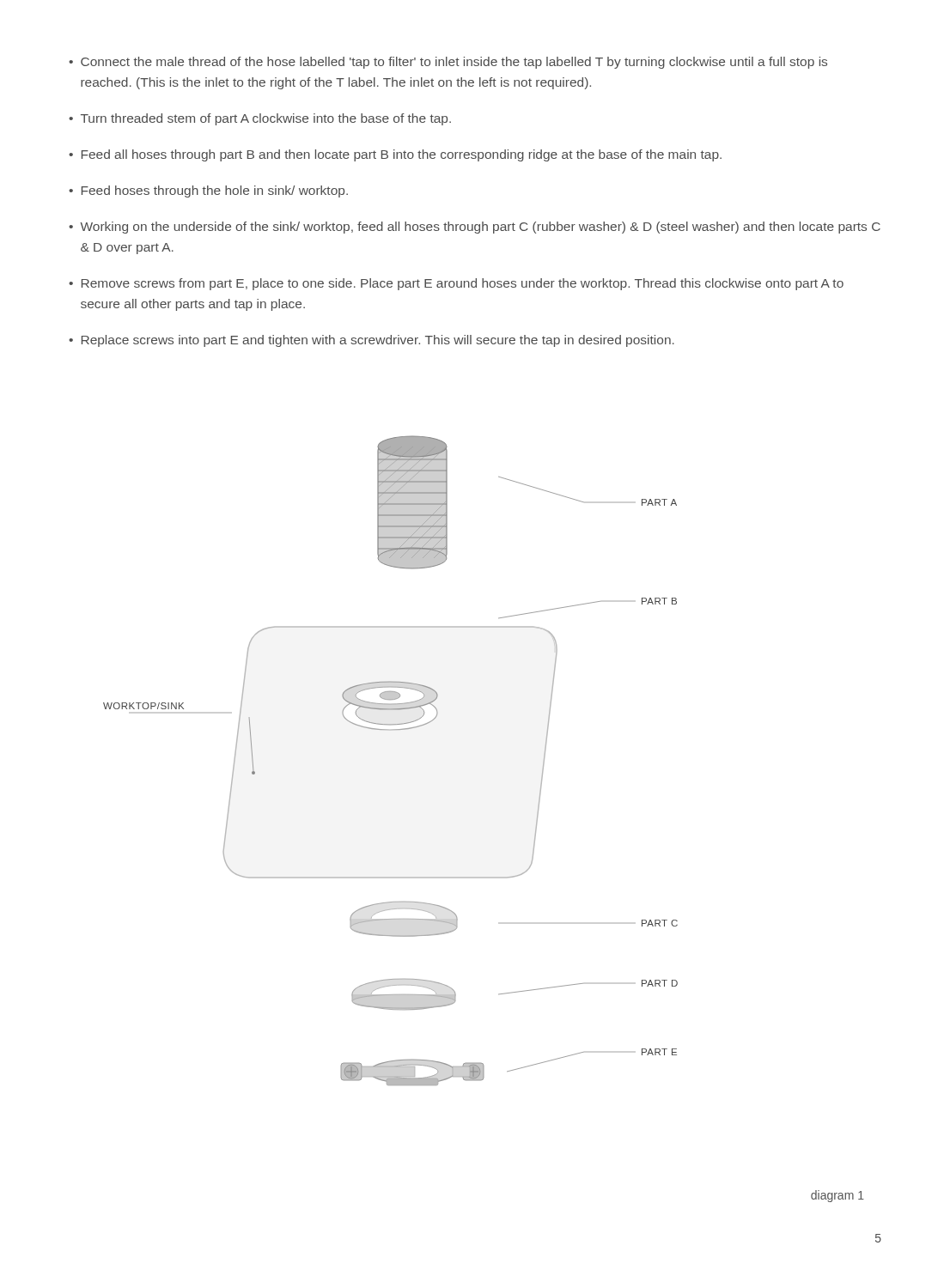This screenshot has height=1288, width=950.
Task: Find the block on this page that starts "• Feed hoses through the hole in"
Action: point(209,191)
